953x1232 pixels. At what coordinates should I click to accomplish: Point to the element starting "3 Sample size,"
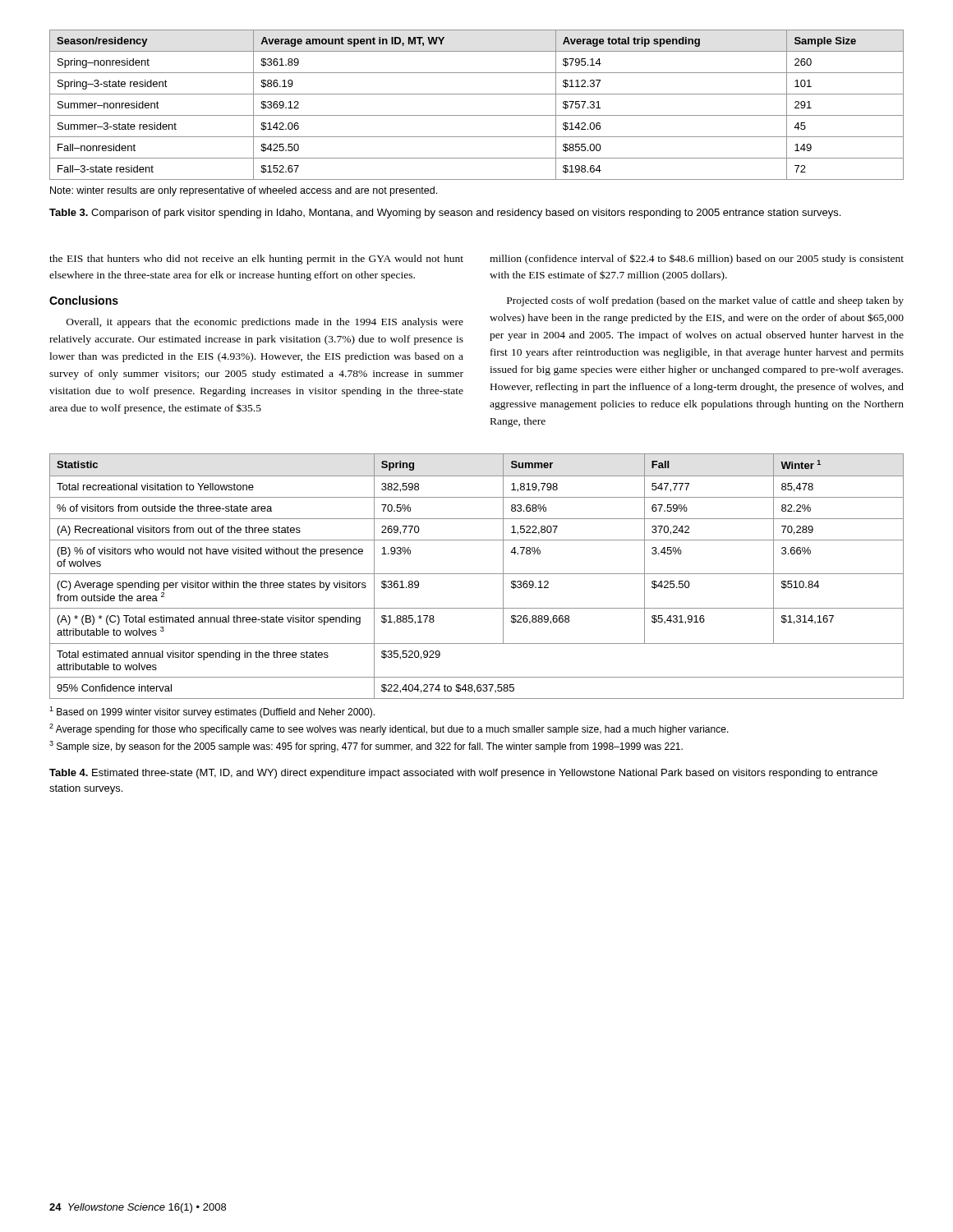pos(476,747)
